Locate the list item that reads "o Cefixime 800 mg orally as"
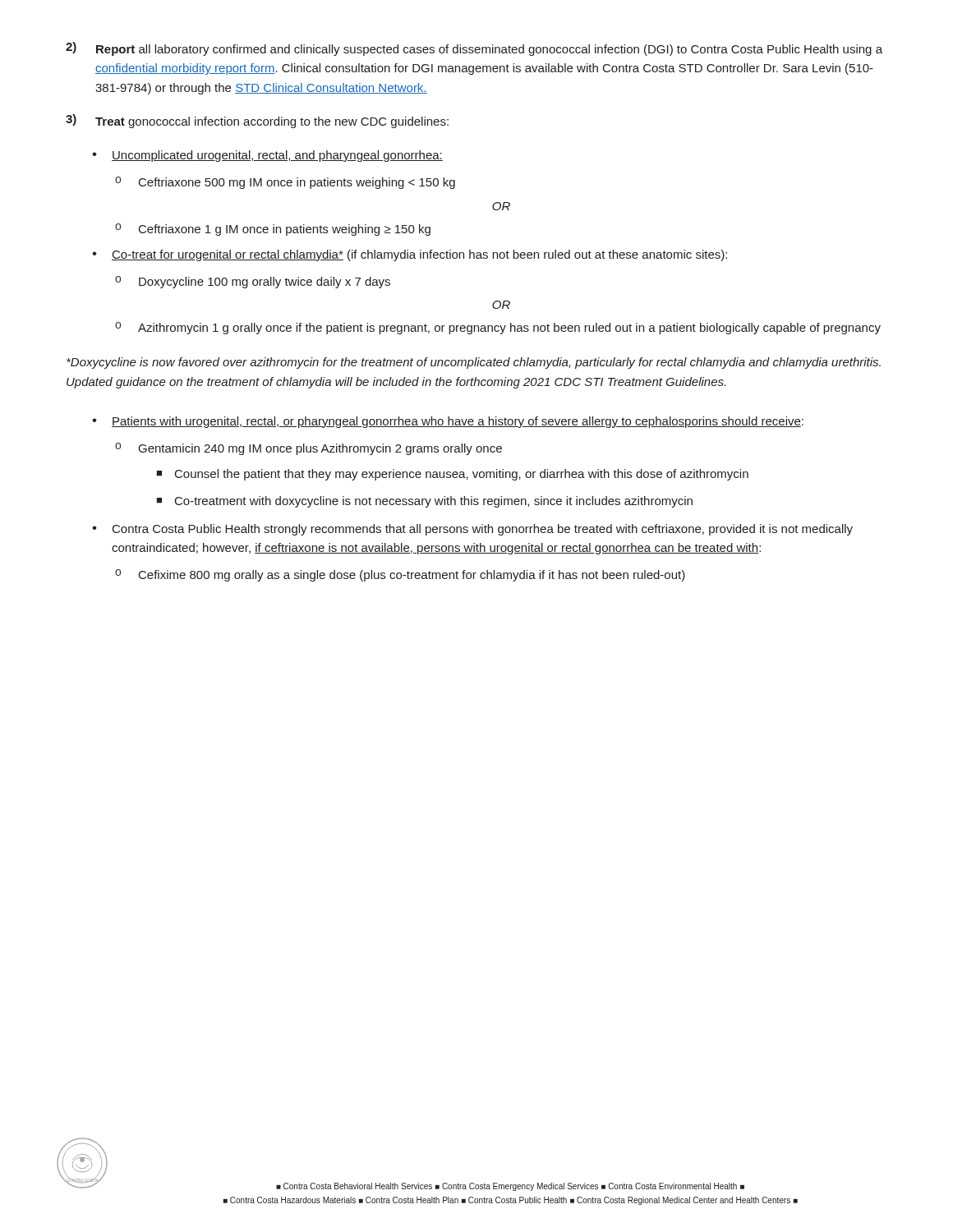This screenshot has width=953, height=1232. coord(501,575)
